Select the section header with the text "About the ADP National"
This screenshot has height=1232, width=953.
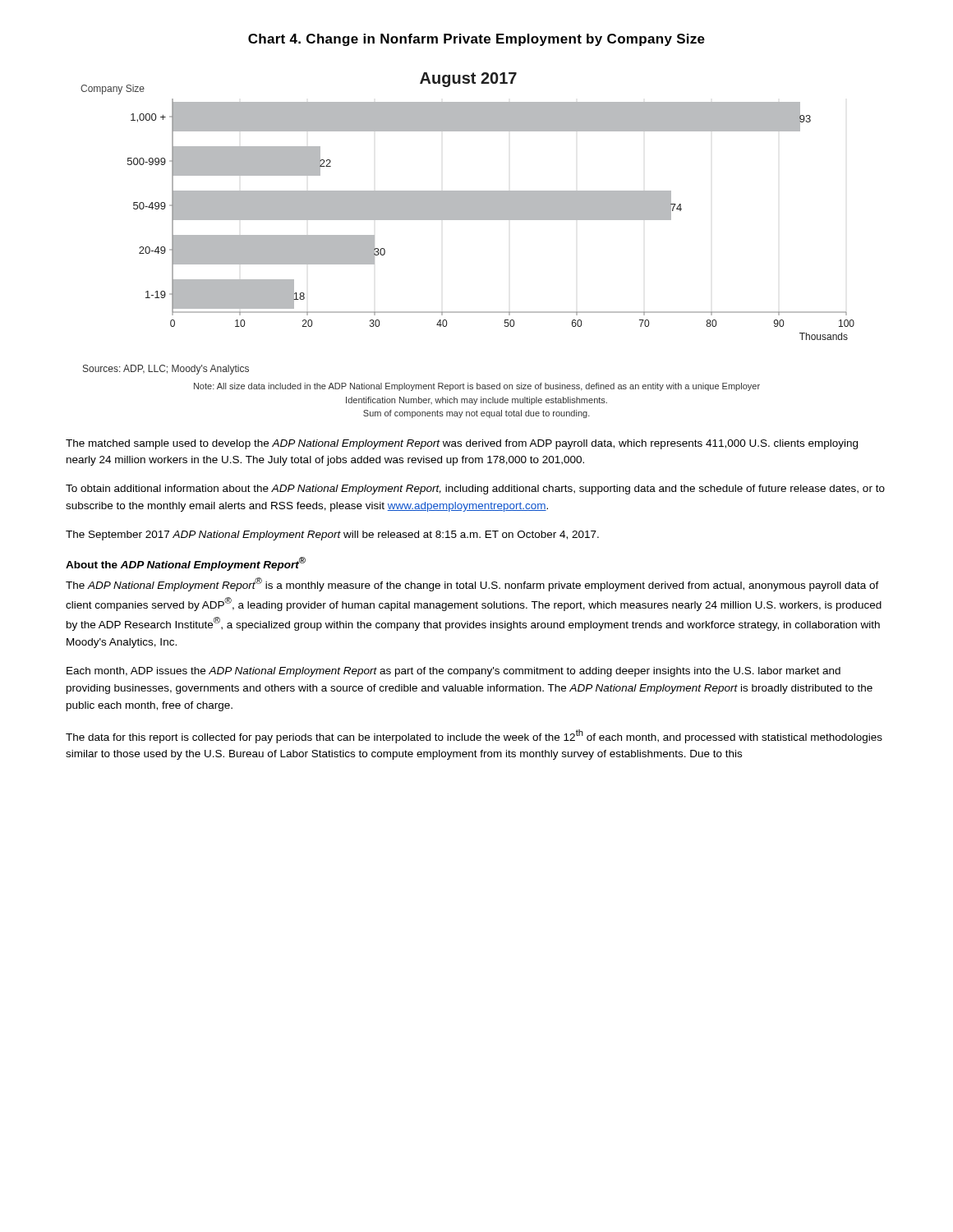(x=186, y=563)
